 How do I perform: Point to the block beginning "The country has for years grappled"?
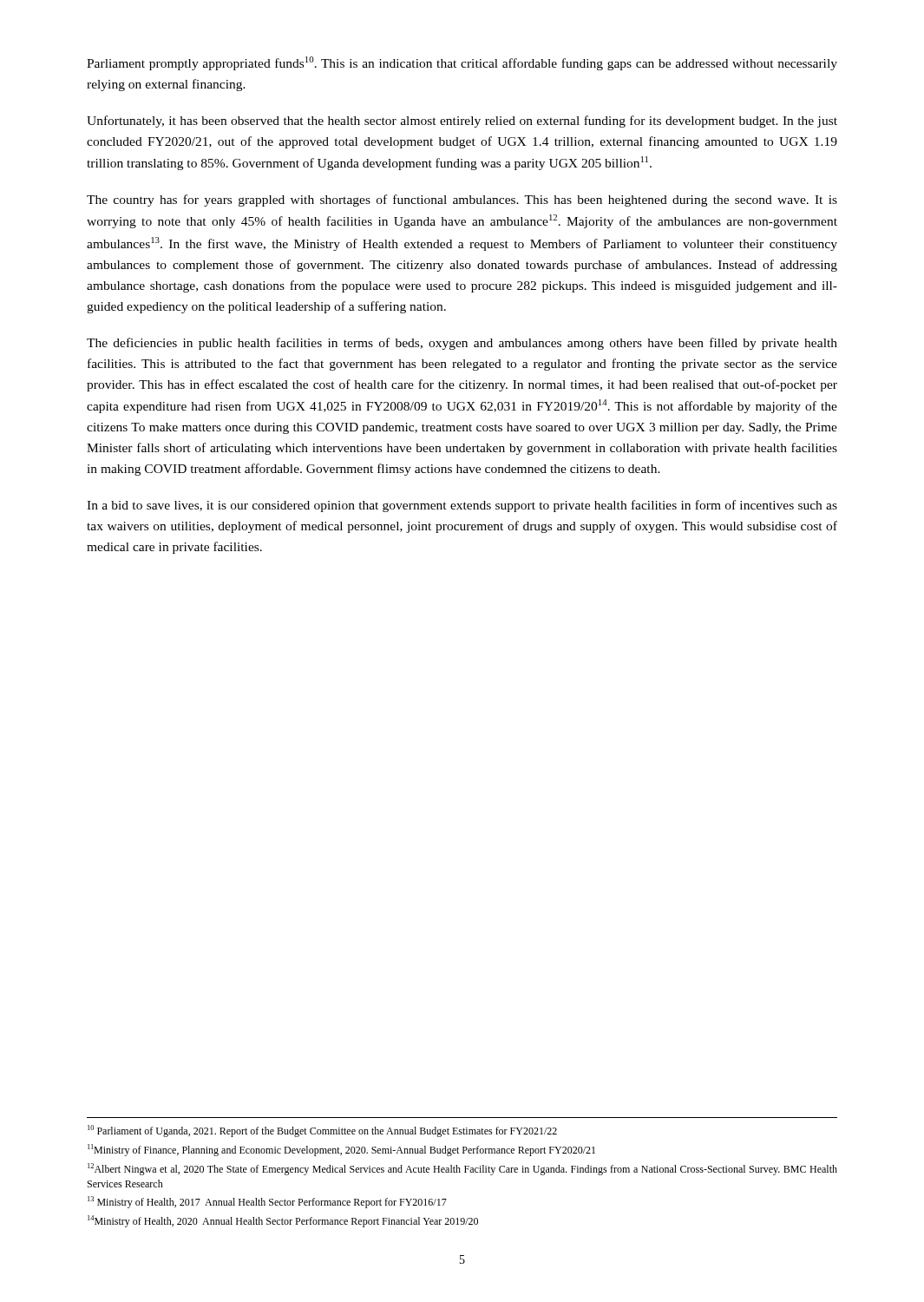tap(462, 253)
